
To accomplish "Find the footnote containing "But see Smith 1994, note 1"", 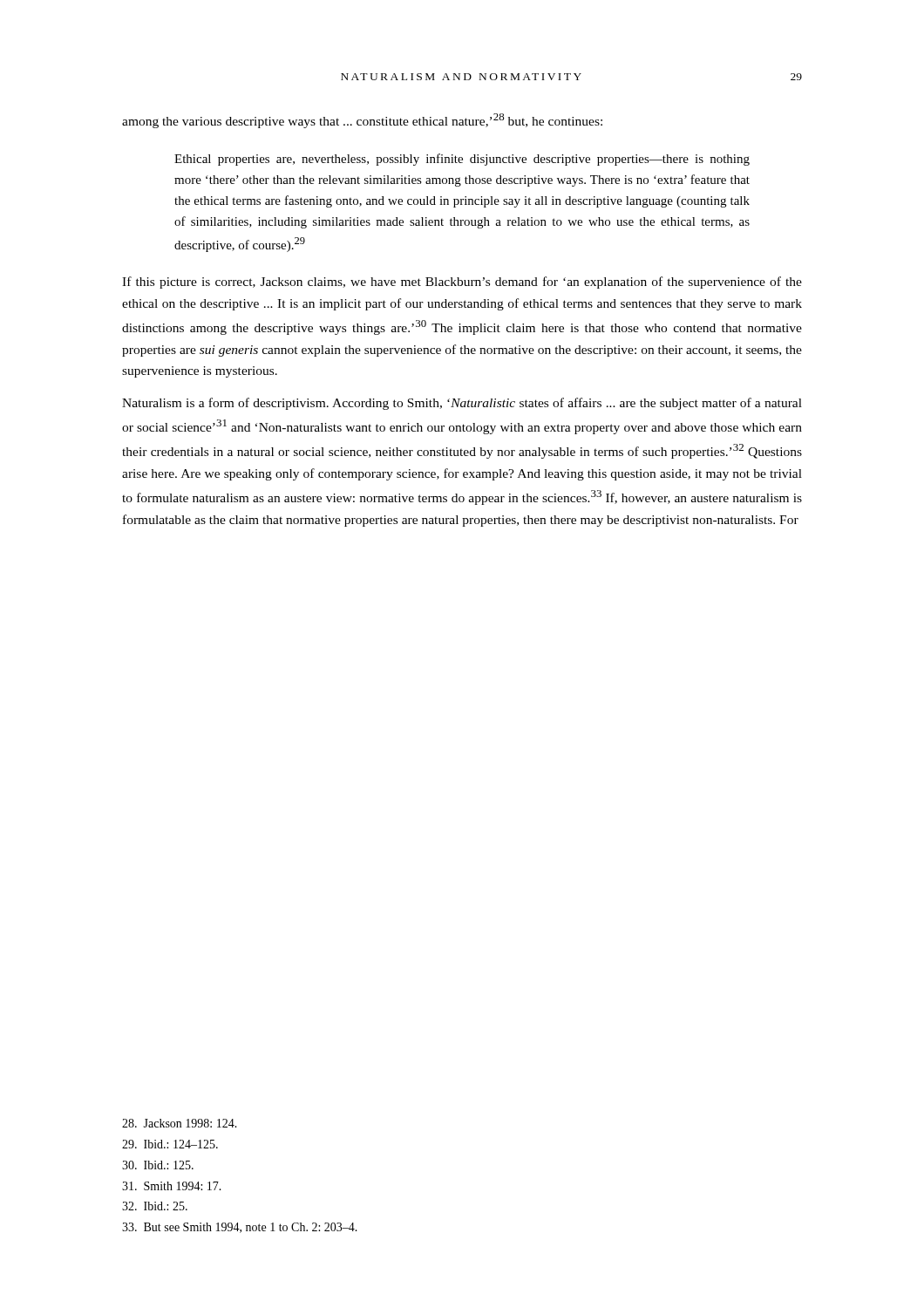I will (x=240, y=1228).
